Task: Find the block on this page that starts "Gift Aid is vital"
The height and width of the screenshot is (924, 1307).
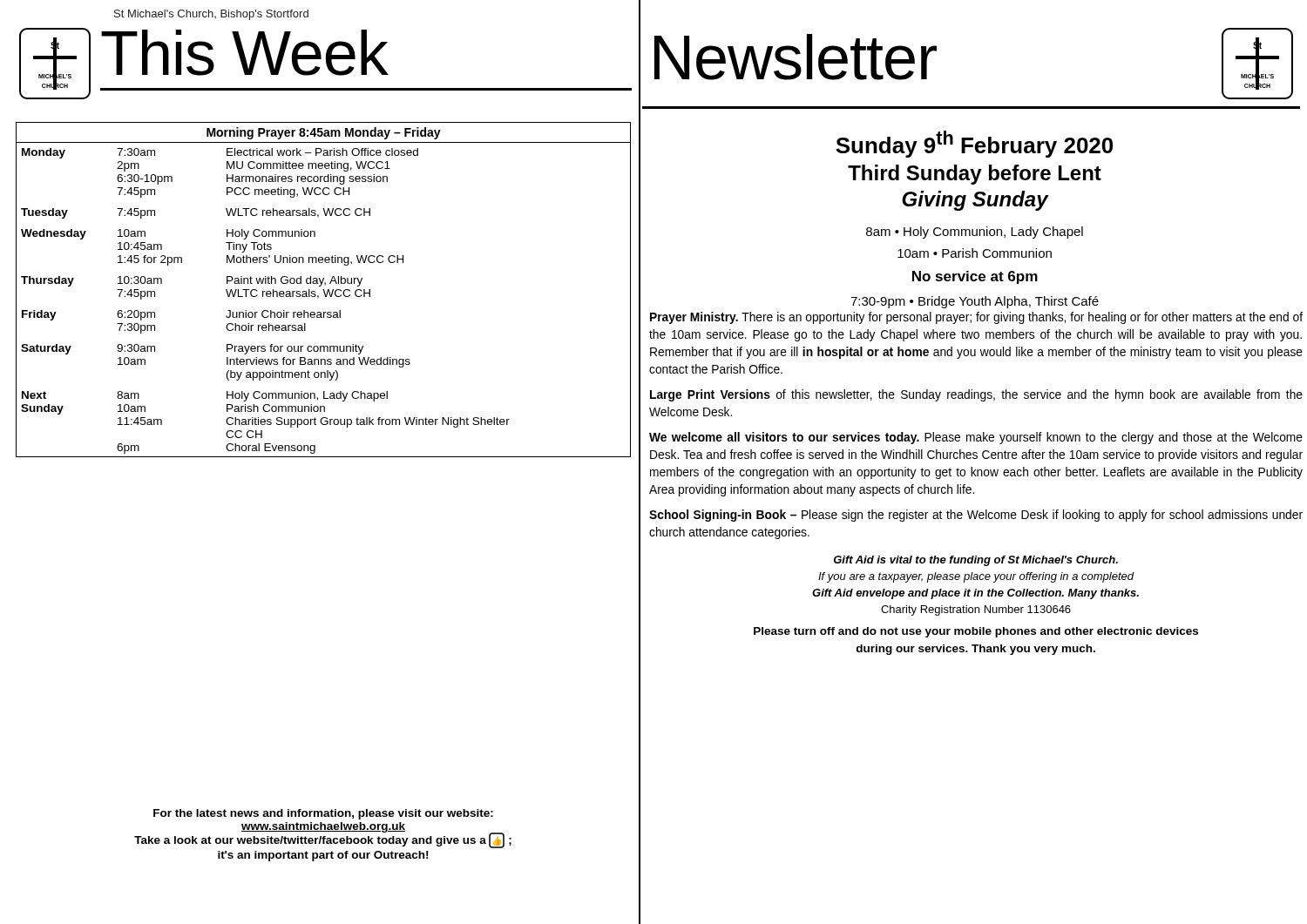Action: (976, 584)
